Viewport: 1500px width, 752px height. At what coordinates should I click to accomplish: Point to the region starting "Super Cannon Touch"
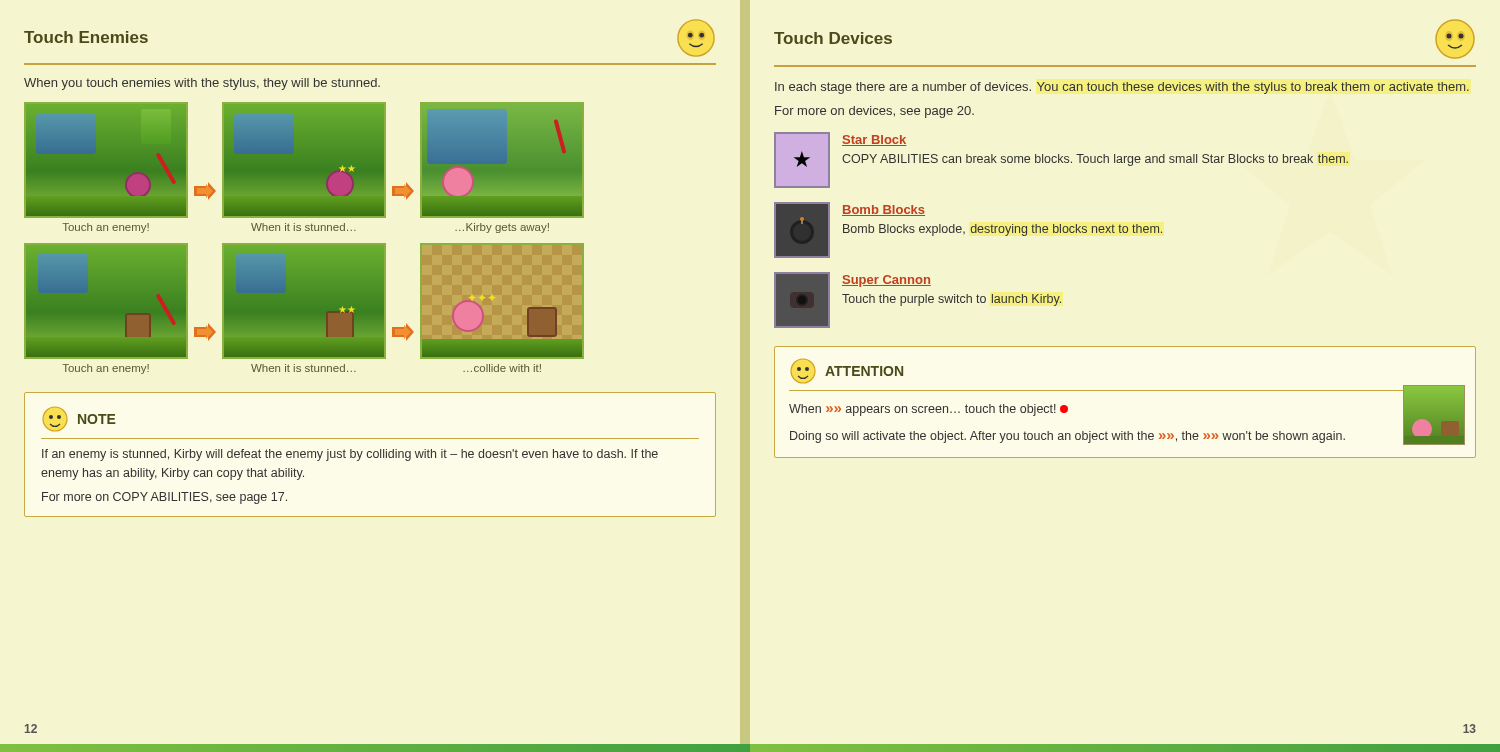click(x=919, y=299)
